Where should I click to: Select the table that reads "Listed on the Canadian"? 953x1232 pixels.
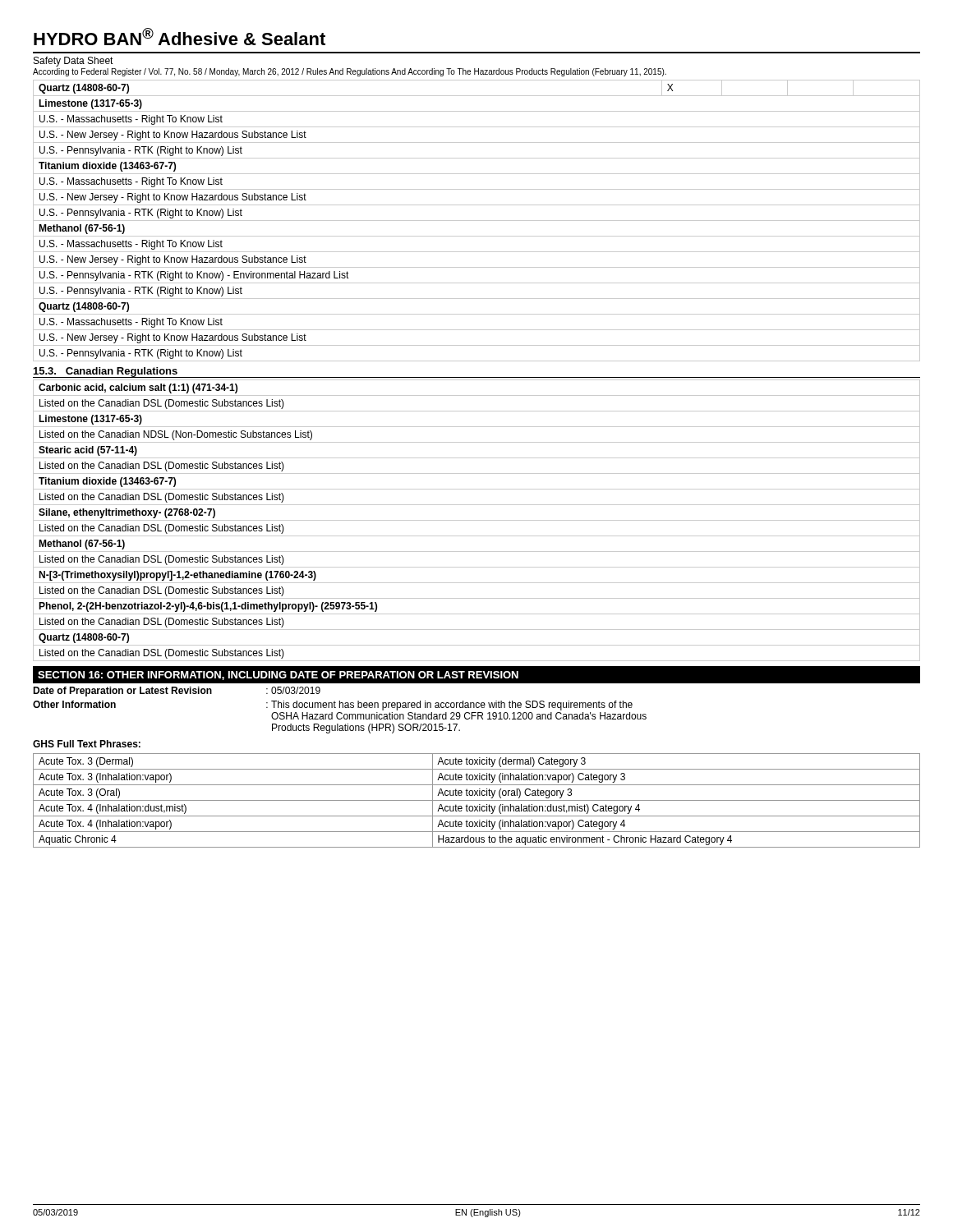(476, 521)
